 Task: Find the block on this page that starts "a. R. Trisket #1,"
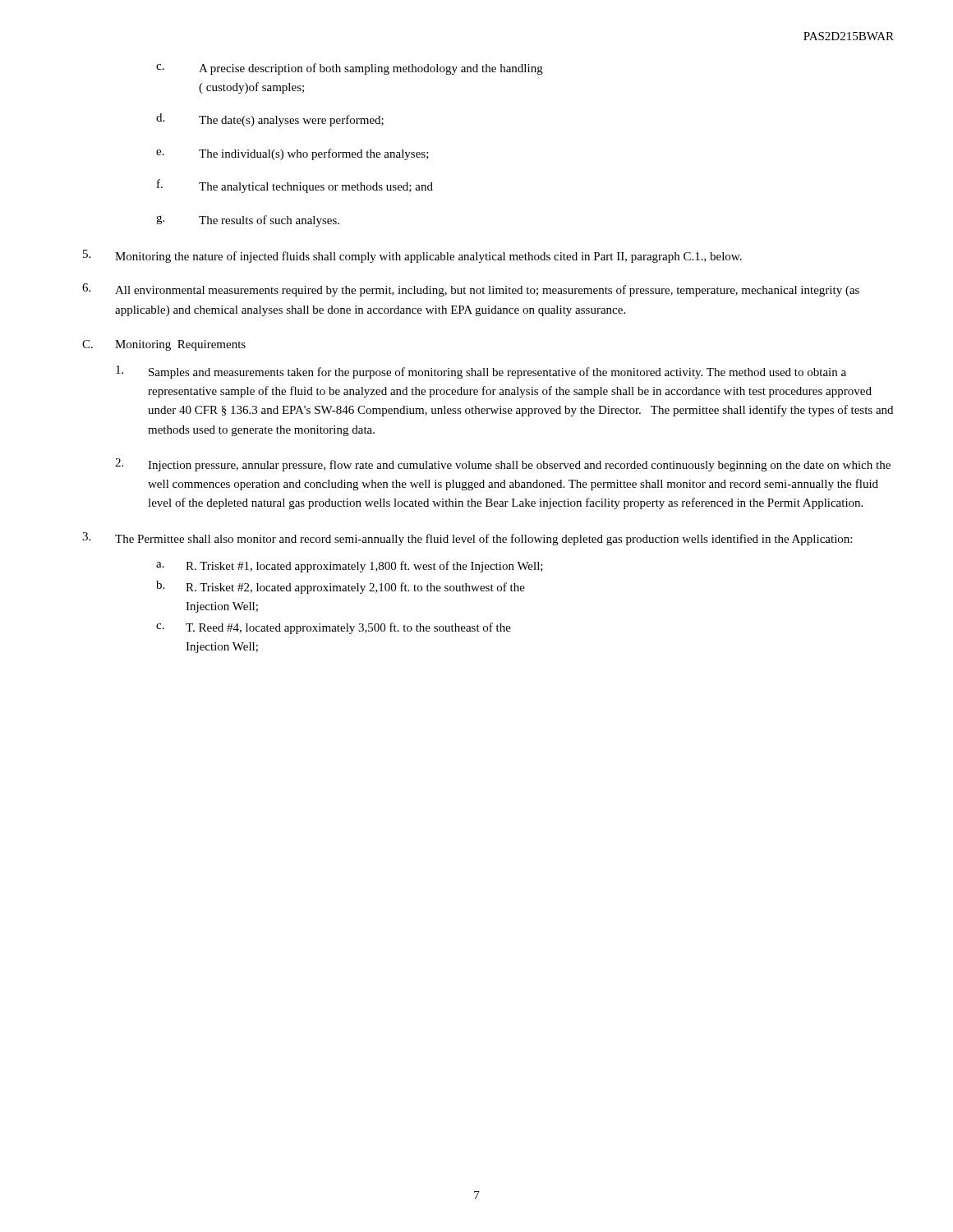(525, 566)
